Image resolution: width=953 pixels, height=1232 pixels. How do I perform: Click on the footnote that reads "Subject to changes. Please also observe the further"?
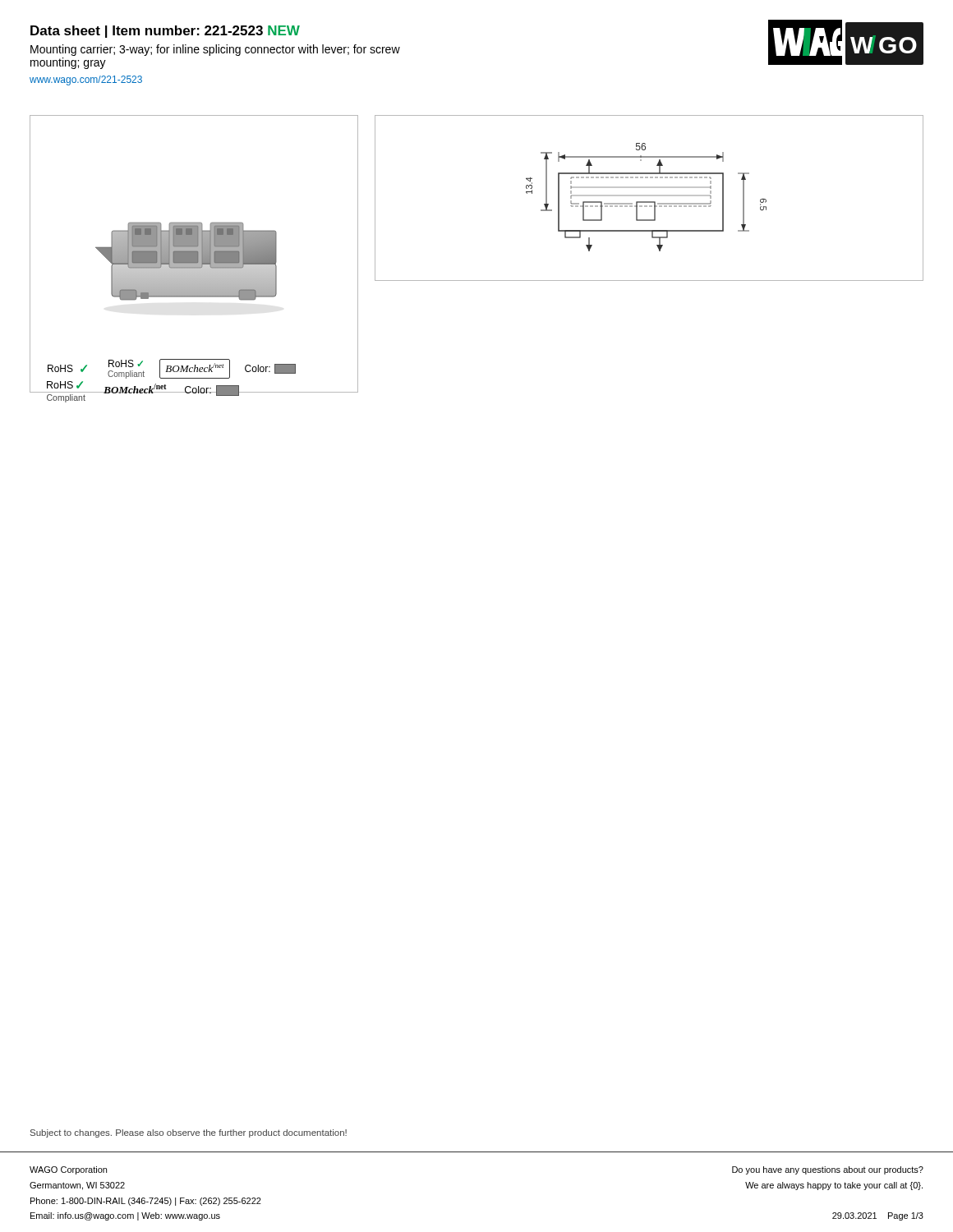coord(188,1133)
